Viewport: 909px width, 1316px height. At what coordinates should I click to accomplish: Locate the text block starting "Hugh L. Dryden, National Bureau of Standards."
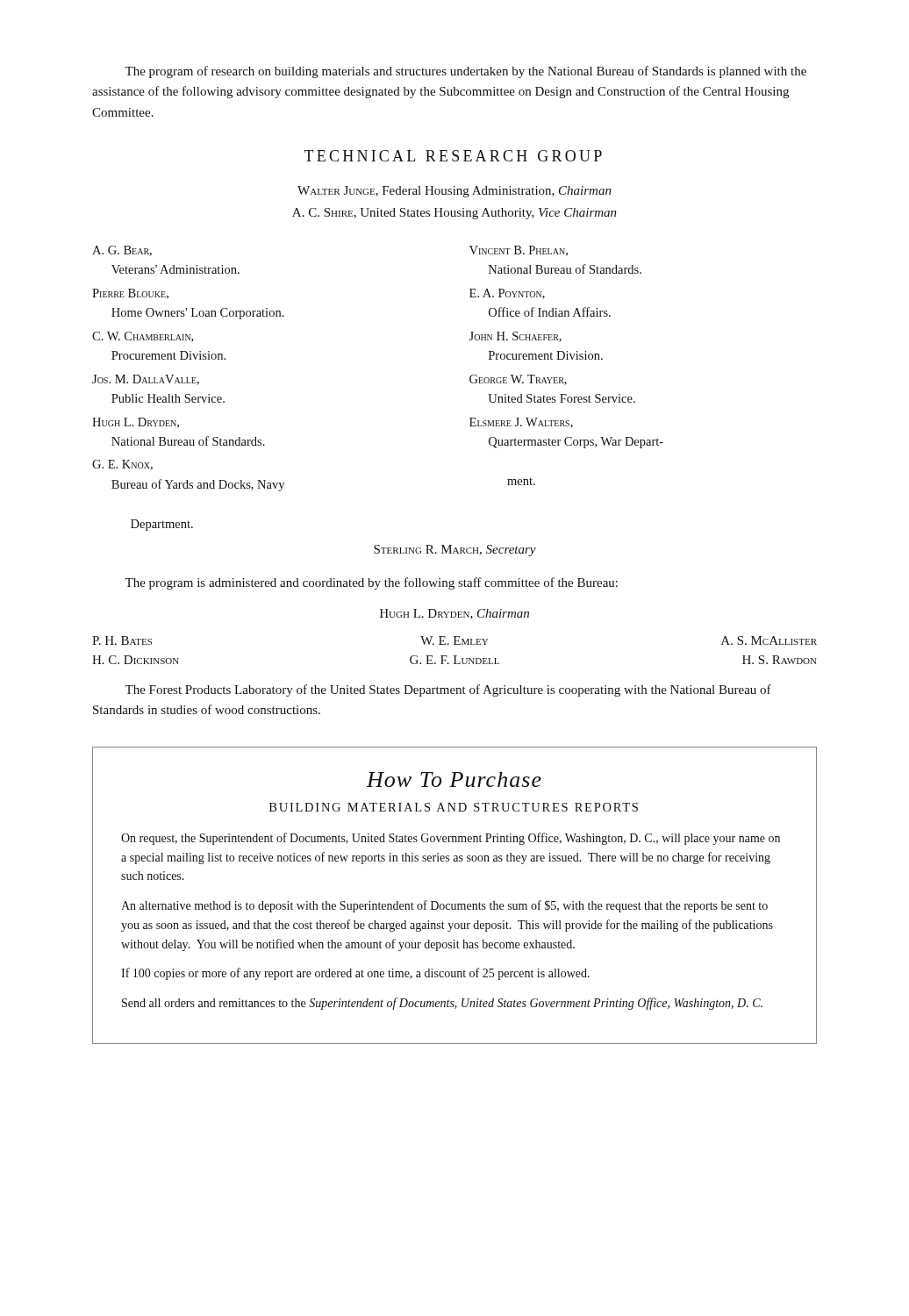(x=266, y=433)
